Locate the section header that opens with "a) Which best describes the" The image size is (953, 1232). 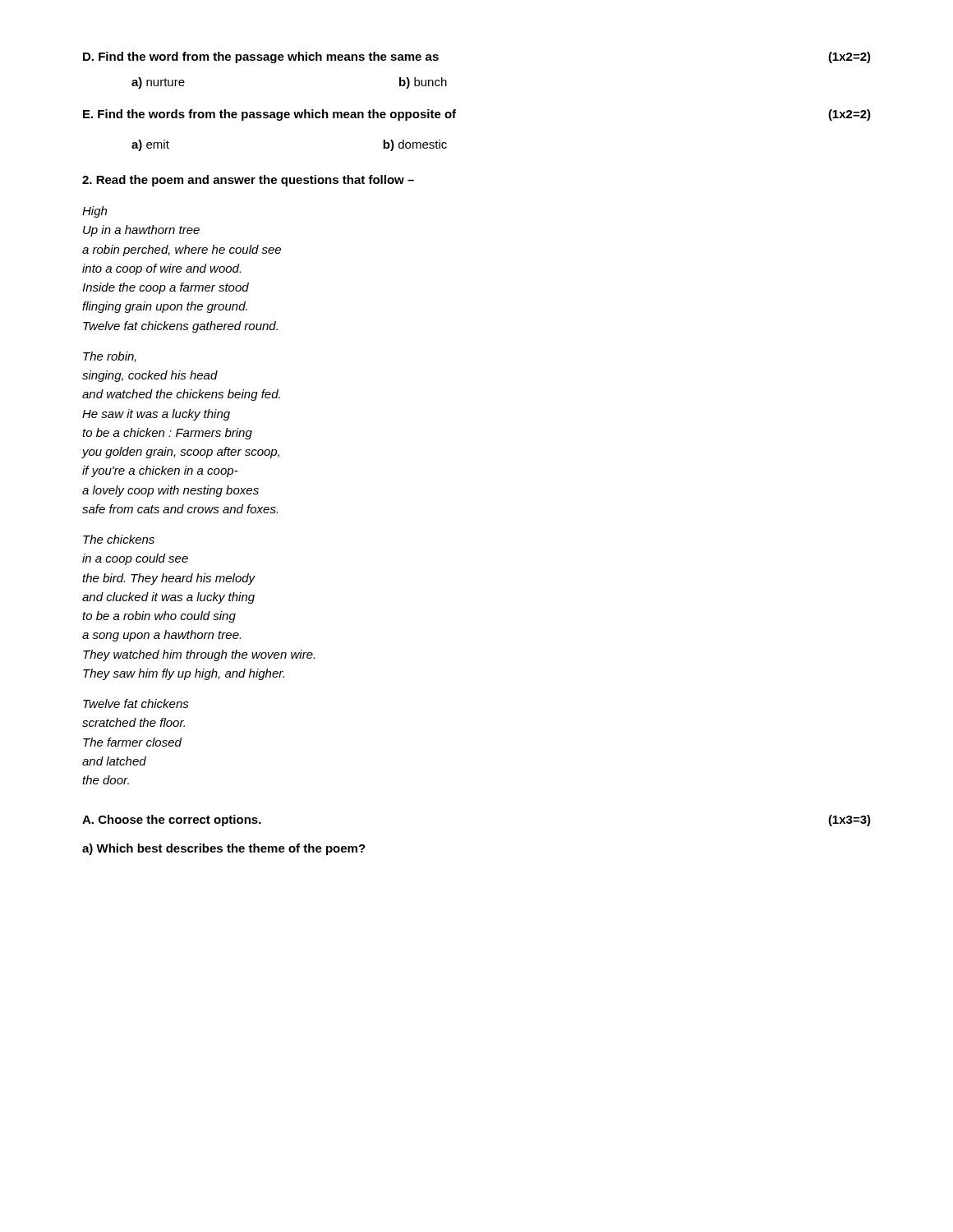click(224, 848)
